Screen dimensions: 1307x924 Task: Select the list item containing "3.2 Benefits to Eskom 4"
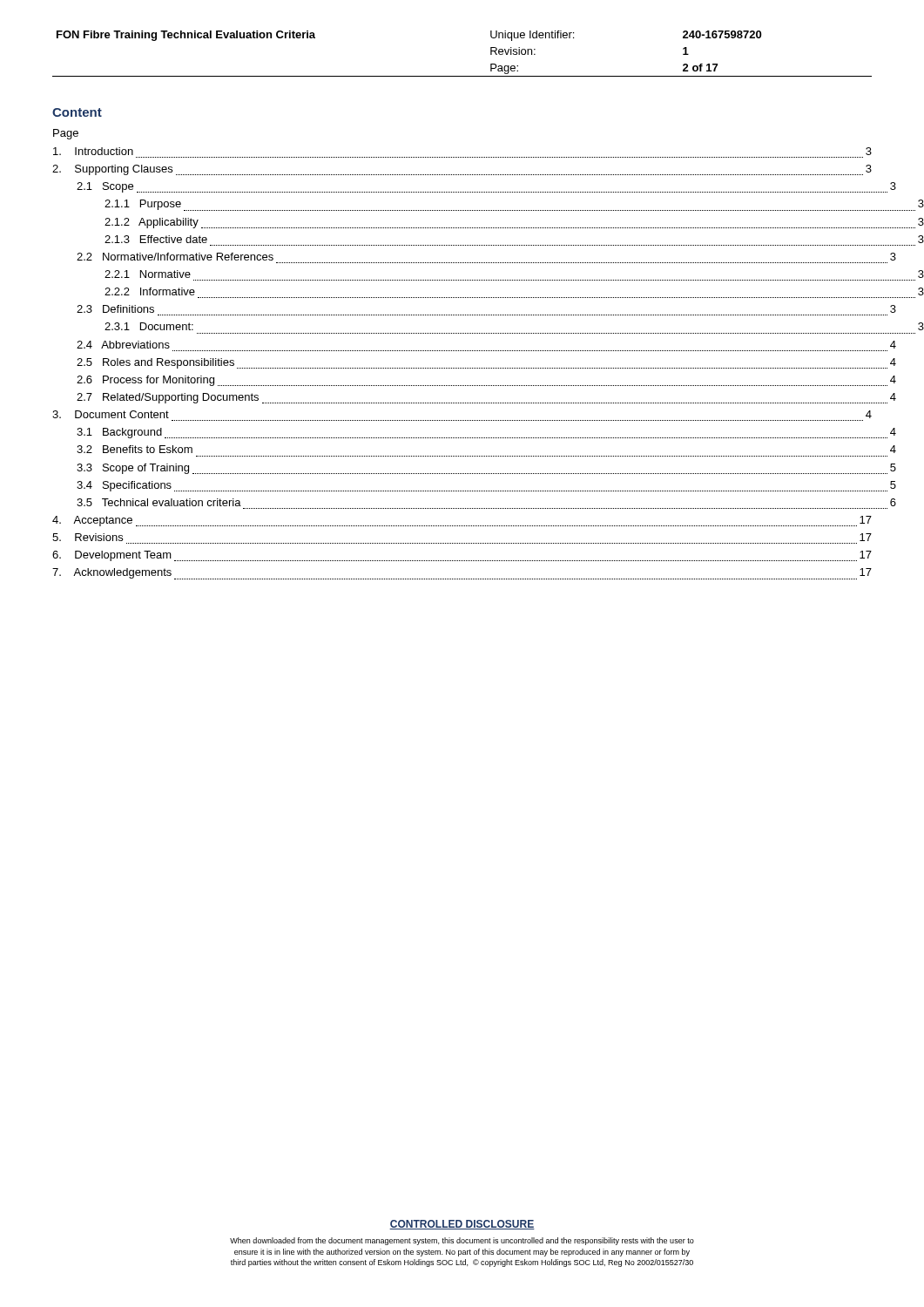(x=486, y=450)
